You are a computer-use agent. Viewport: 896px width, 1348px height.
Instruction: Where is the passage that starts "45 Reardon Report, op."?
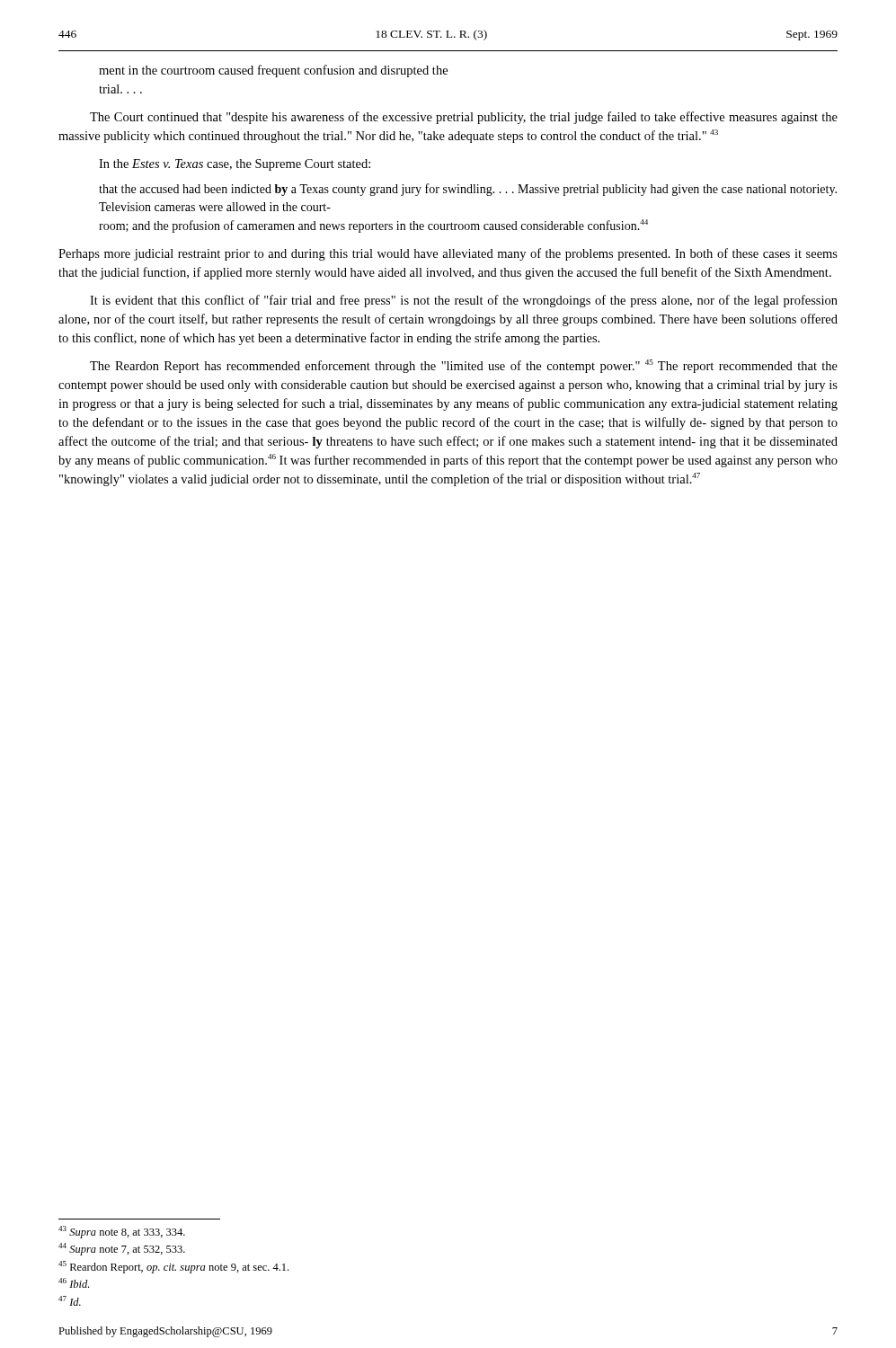click(x=174, y=1266)
